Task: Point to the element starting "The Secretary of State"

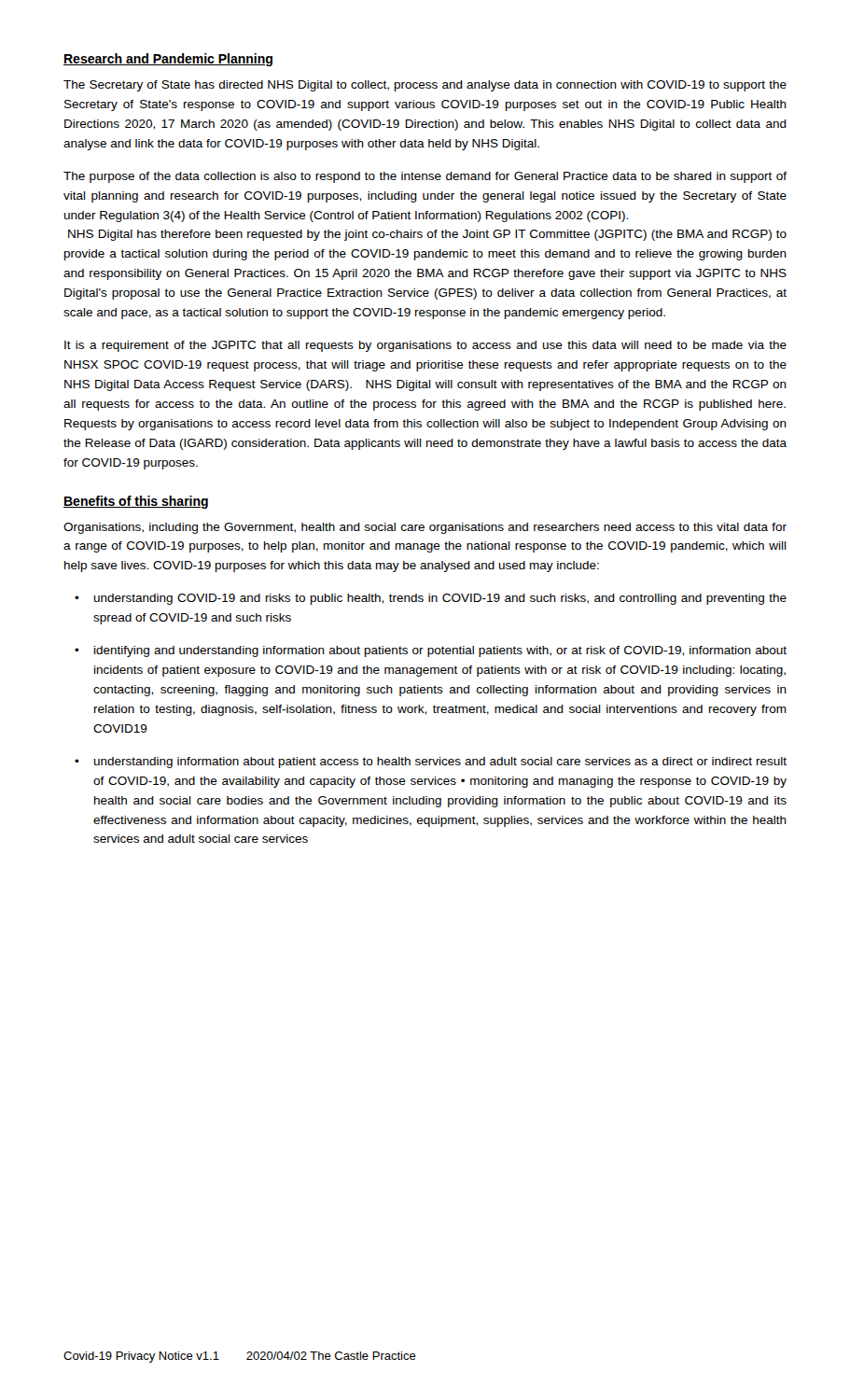Action: 425,114
